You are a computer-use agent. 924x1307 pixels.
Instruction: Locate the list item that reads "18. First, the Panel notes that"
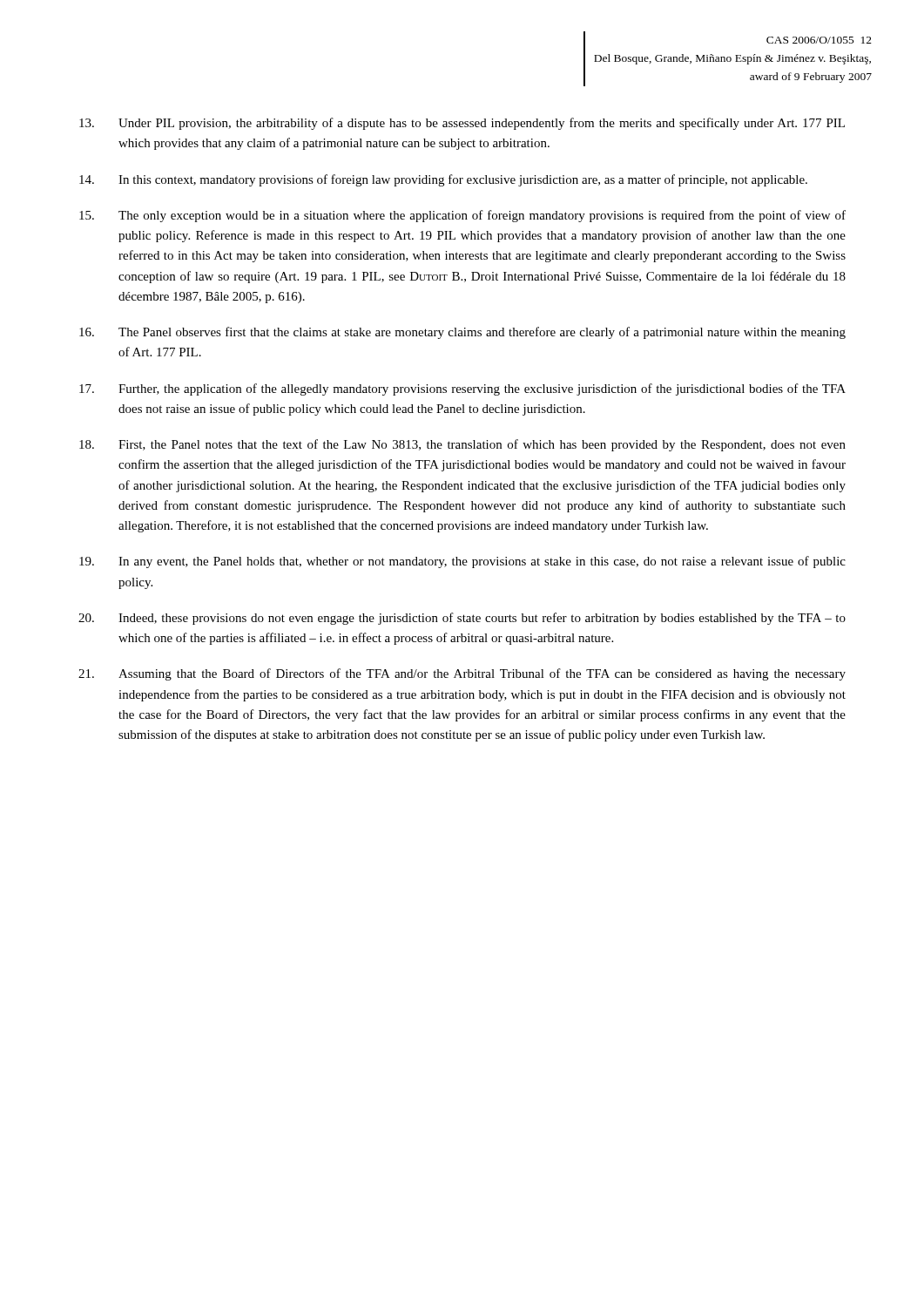462,485
